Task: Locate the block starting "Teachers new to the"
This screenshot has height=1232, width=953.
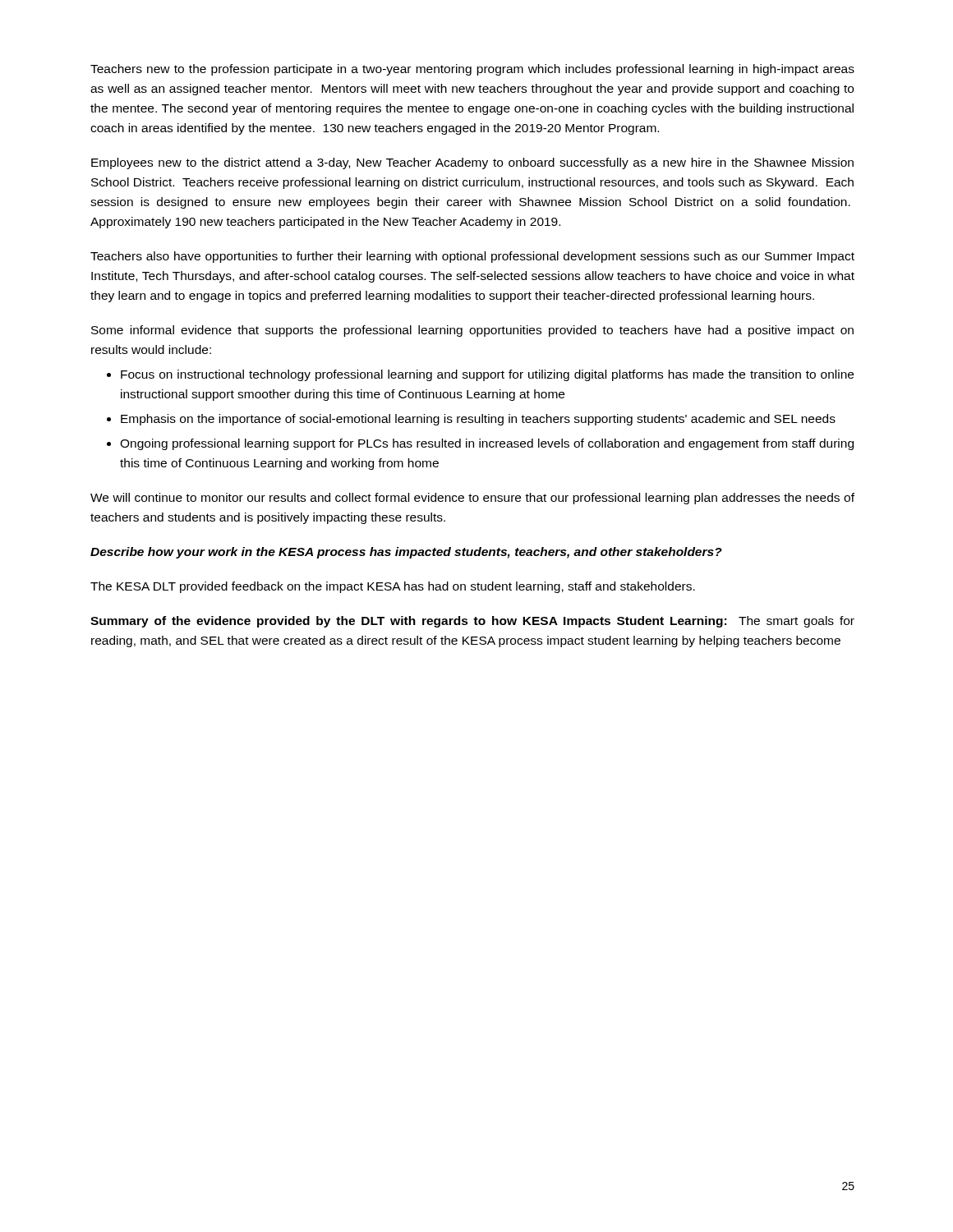Action: [472, 98]
